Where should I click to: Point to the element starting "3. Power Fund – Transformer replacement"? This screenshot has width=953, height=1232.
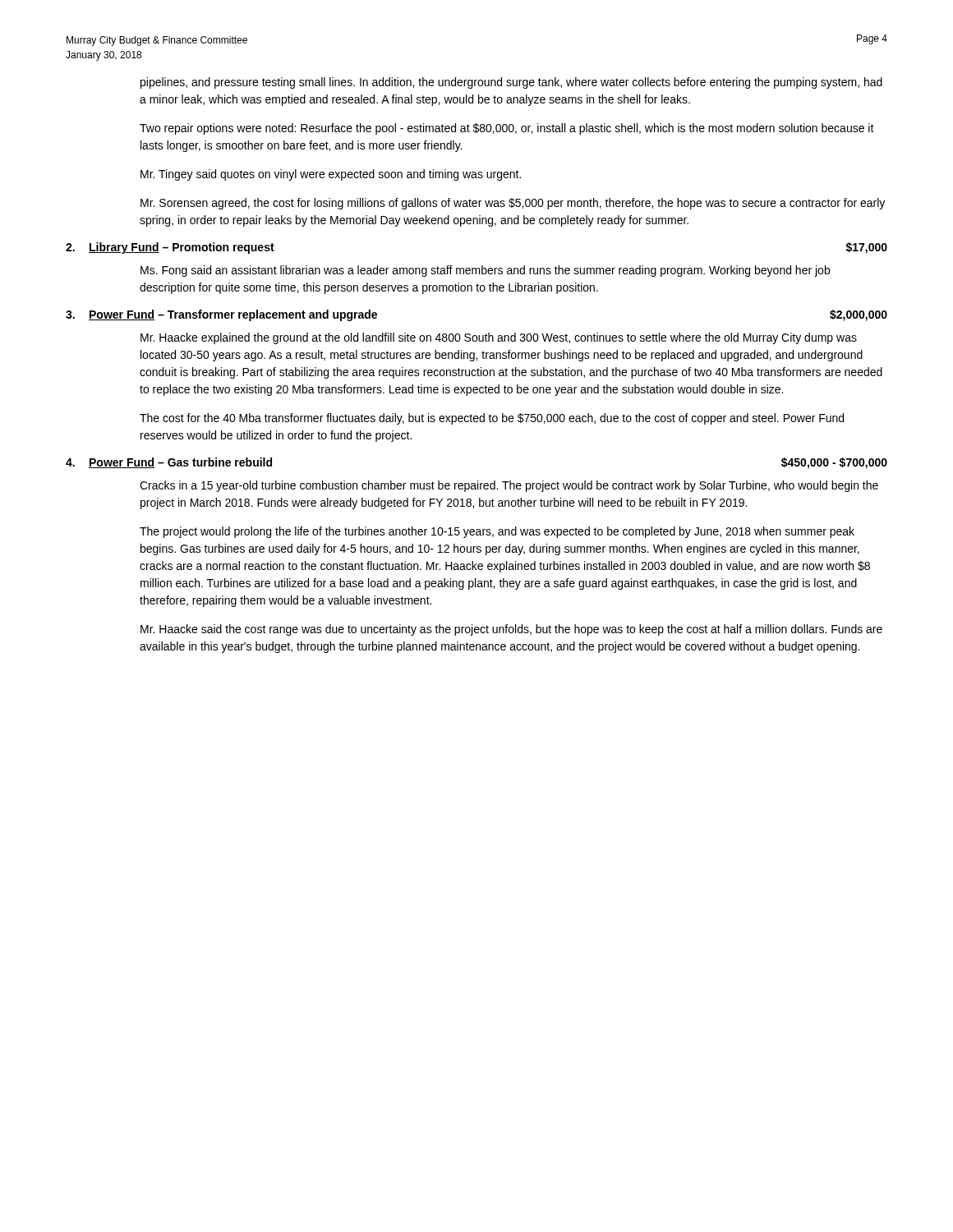[232, 315]
